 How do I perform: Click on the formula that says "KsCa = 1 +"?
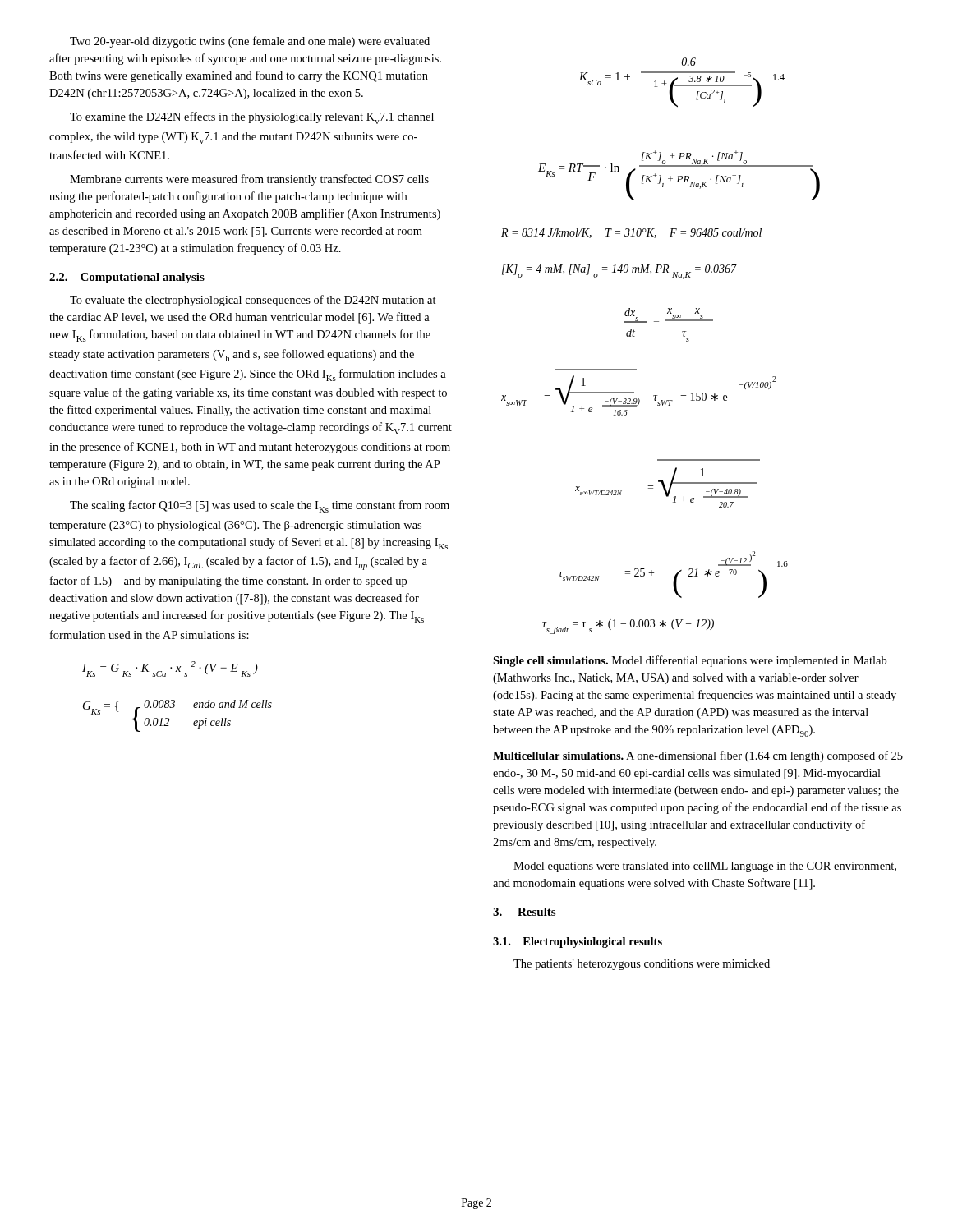pyautogui.click(x=698, y=78)
